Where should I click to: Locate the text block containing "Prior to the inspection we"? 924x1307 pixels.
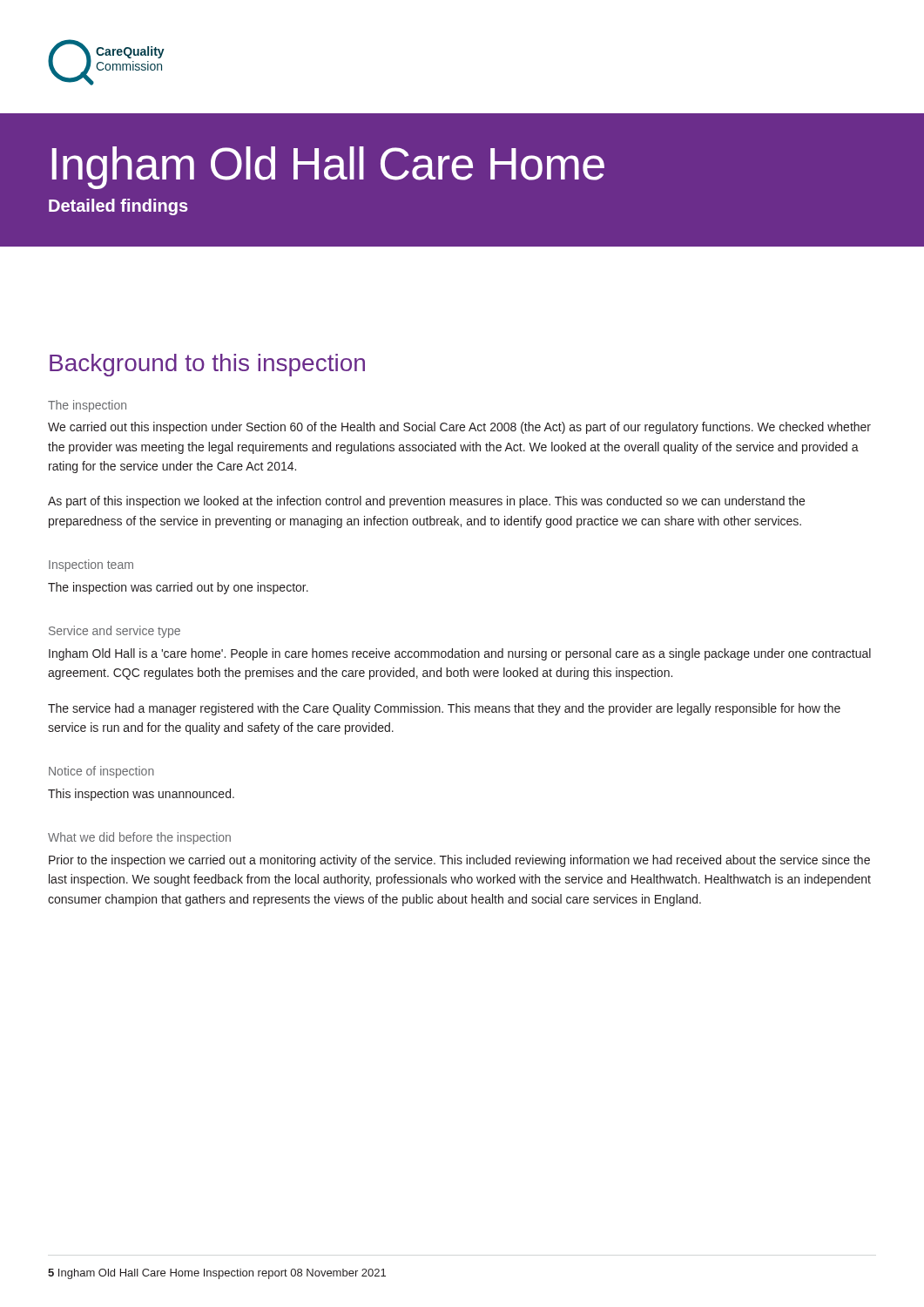click(462, 880)
